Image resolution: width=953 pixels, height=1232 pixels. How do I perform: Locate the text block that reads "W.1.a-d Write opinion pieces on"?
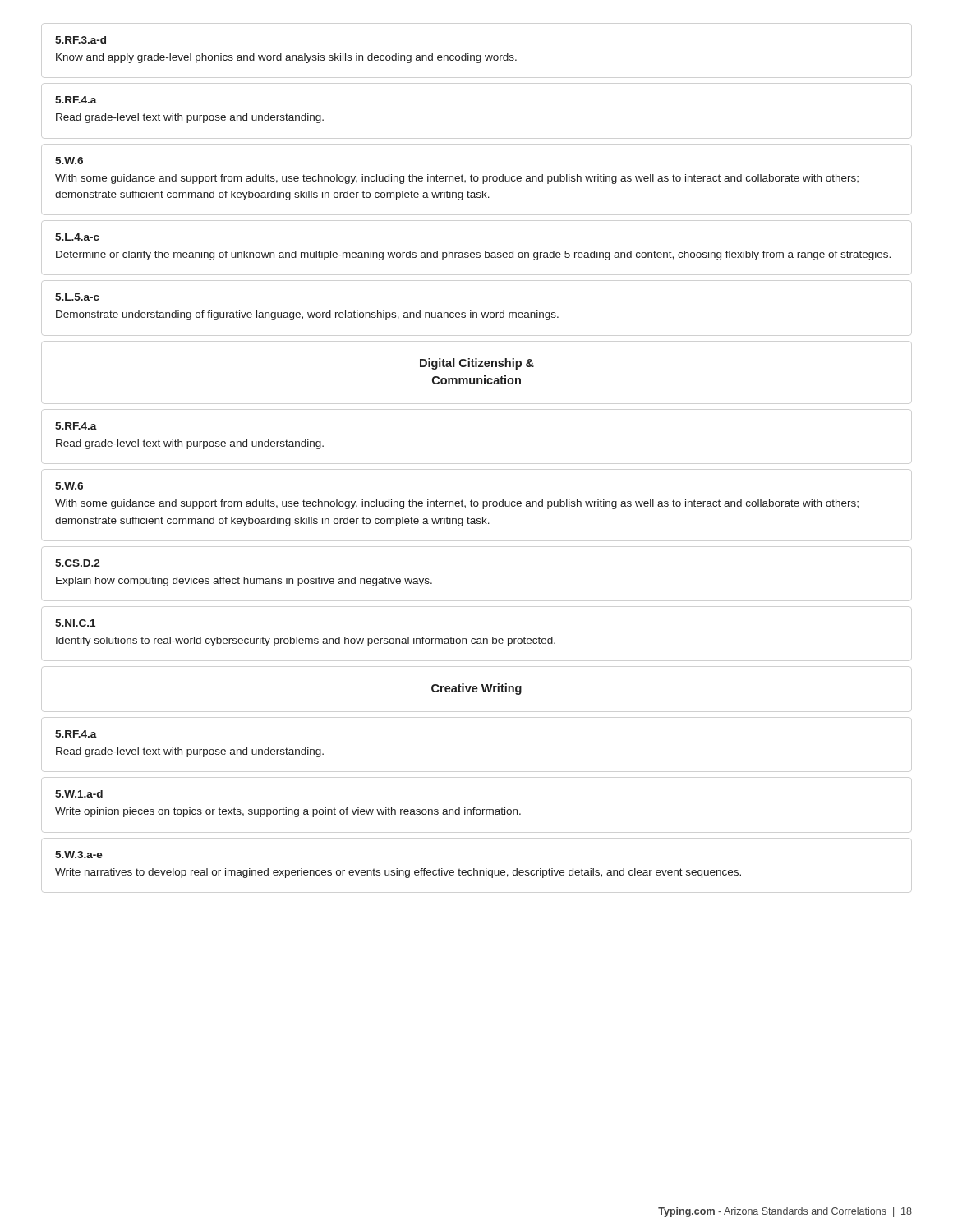coord(476,803)
